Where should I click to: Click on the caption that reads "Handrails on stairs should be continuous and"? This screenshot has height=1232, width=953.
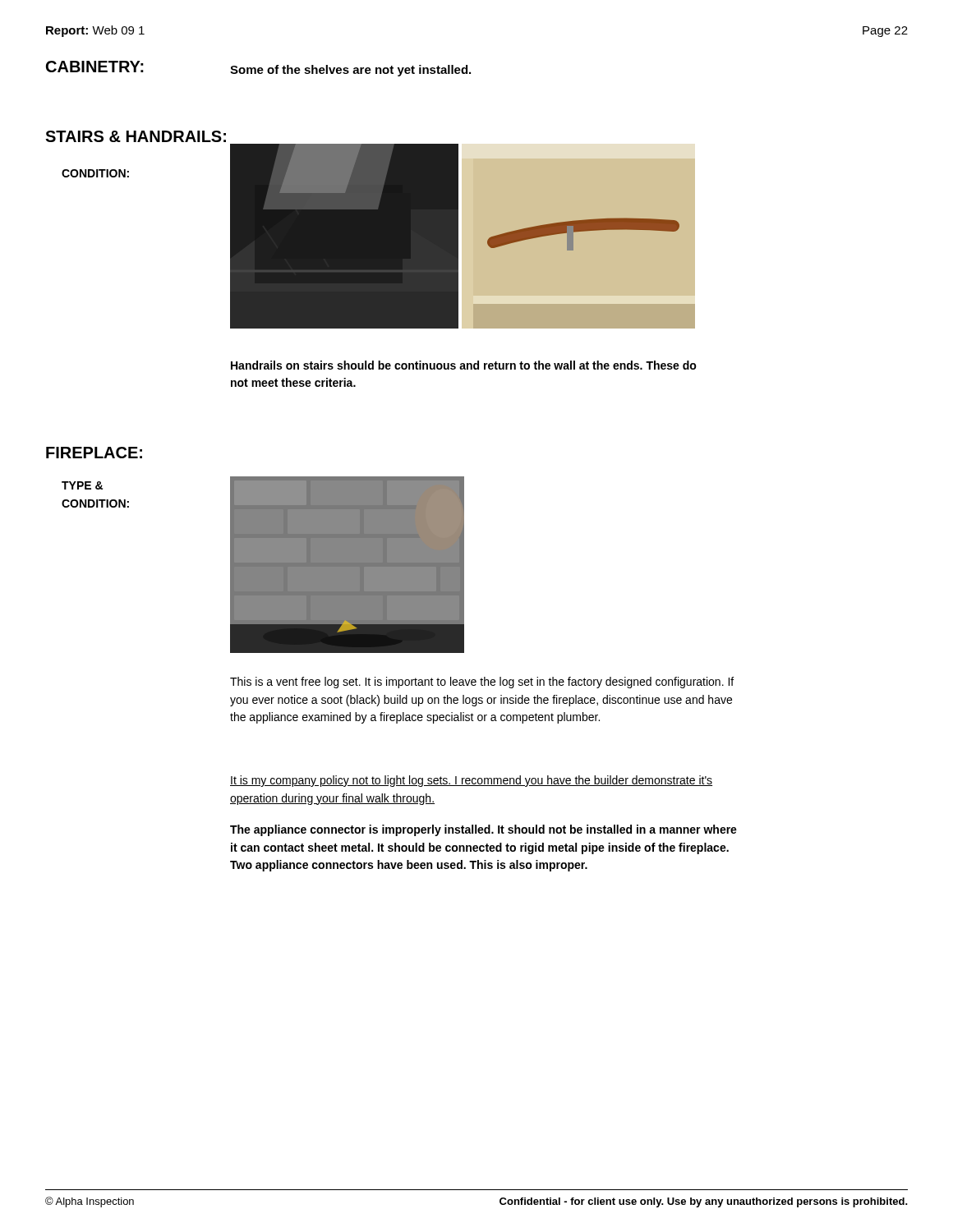pos(463,374)
